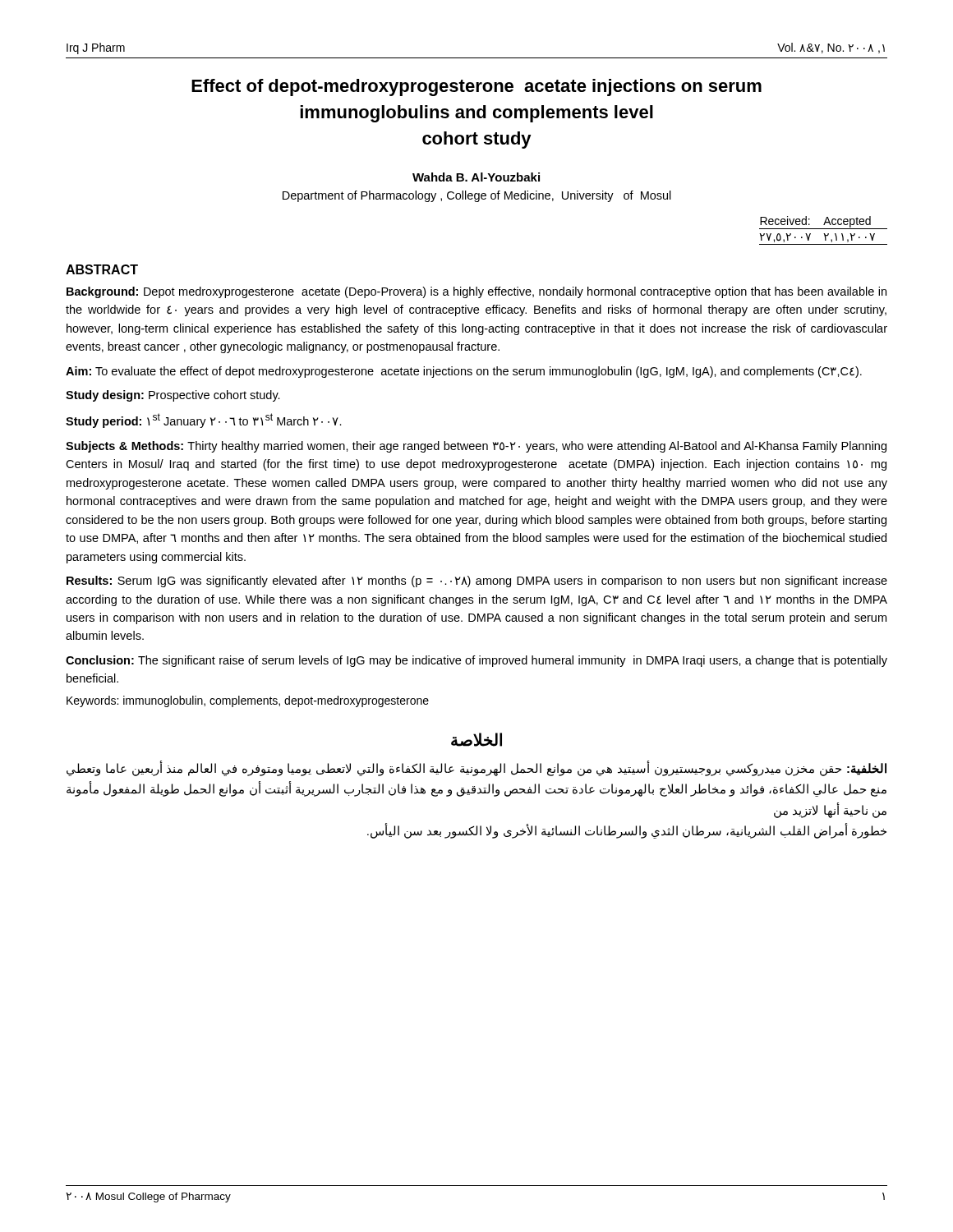953x1232 pixels.
Task: Find the text block containing "Background: Depot medroxyprogesterone acetate (Depo-Provera) is a"
Action: click(476, 319)
